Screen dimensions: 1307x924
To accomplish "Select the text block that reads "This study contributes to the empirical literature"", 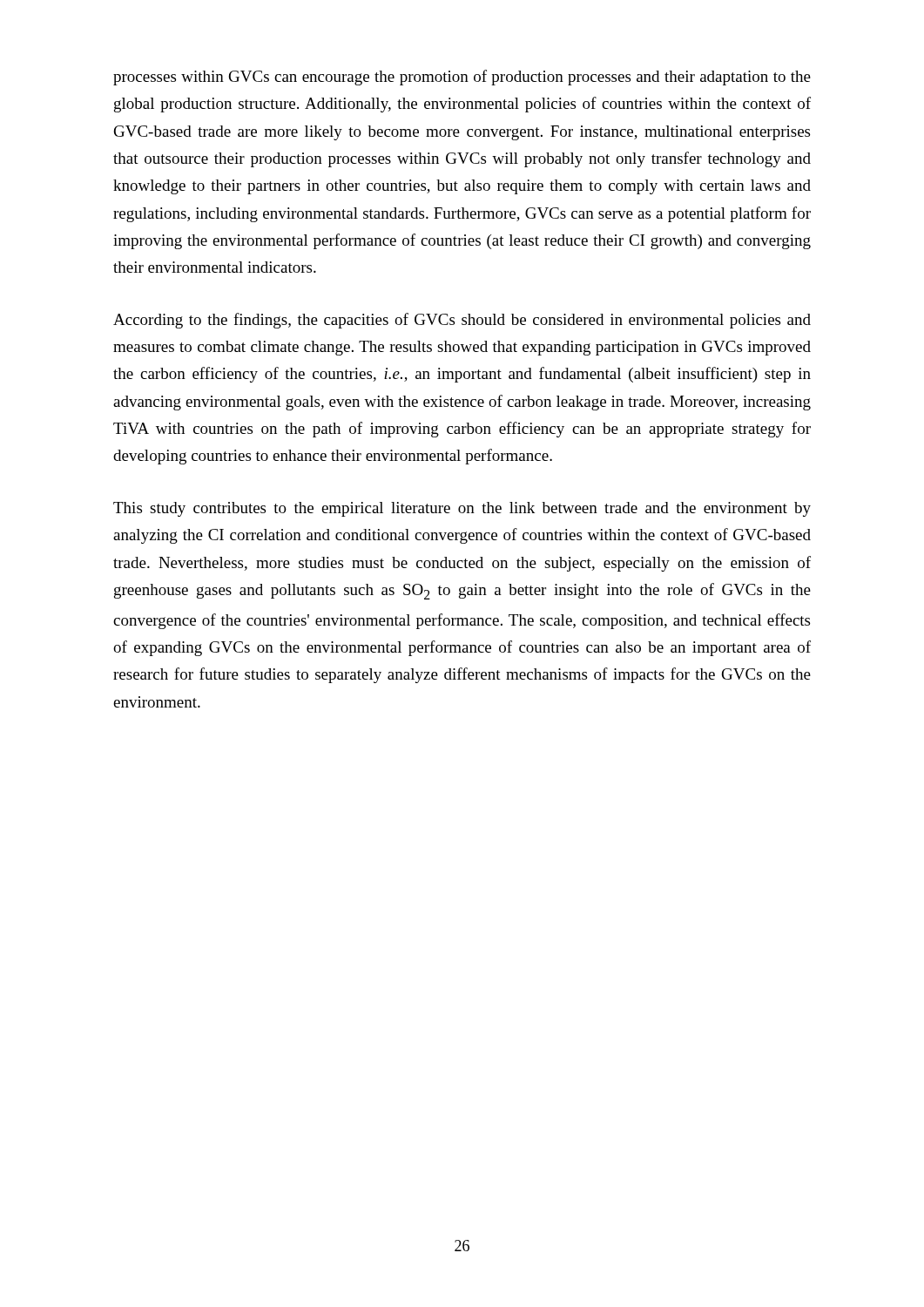I will click(462, 605).
